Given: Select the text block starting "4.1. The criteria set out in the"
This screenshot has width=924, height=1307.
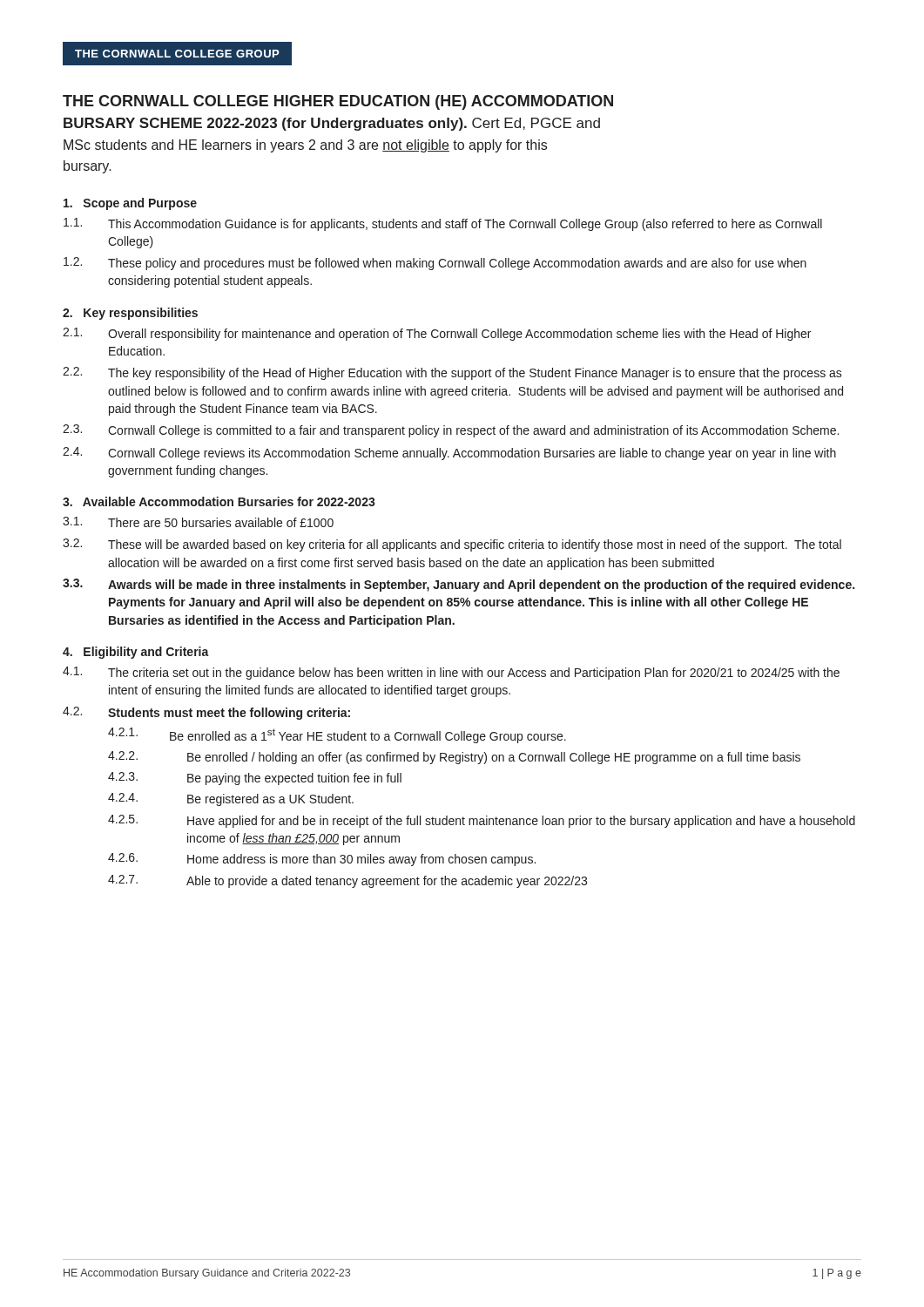Looking at the screenshot, I should [x=462, y=682].
